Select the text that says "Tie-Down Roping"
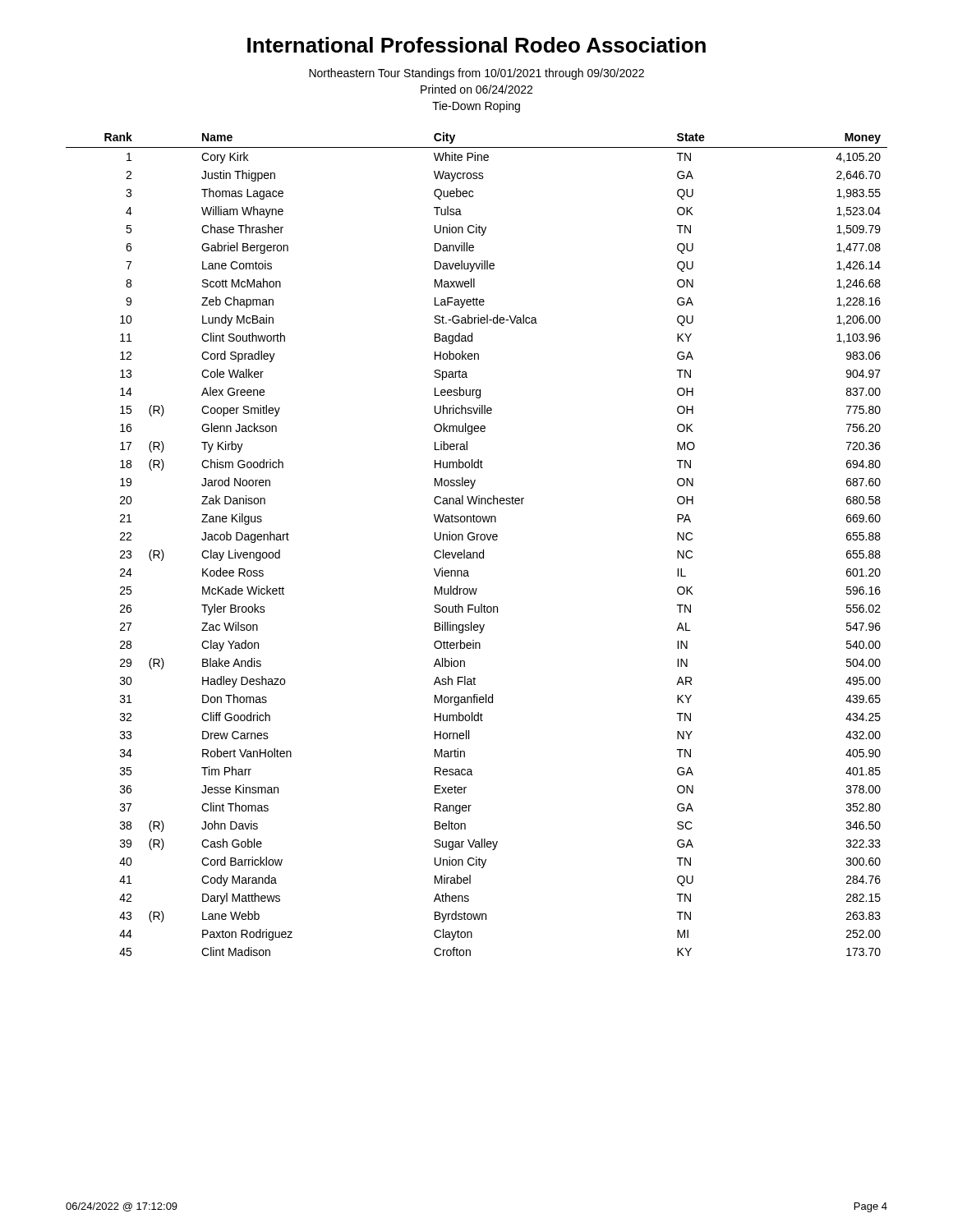This screenshot has height=1232, width=953. click(x=476, y=106)
